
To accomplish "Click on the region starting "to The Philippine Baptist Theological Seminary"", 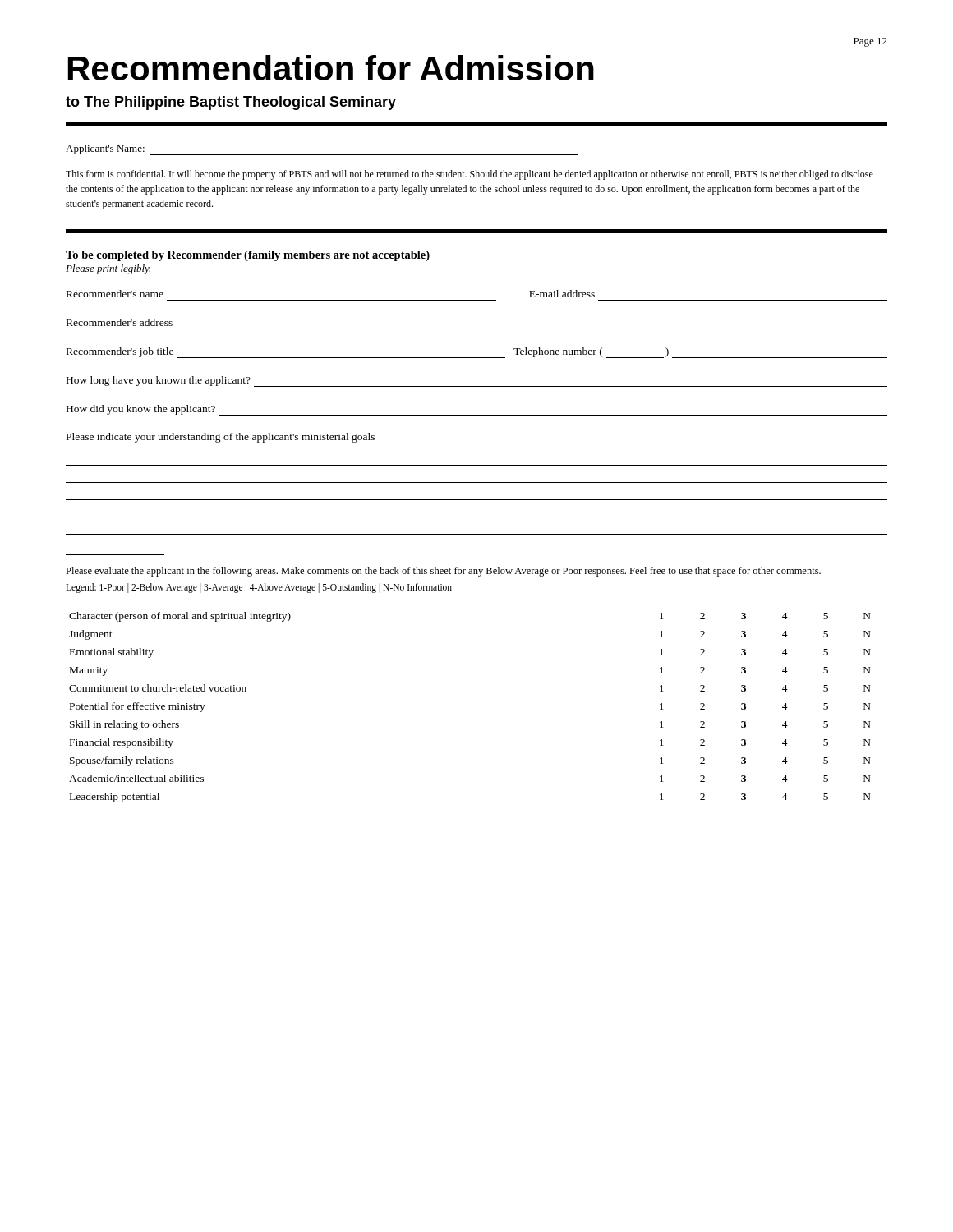I will [231, 103].
